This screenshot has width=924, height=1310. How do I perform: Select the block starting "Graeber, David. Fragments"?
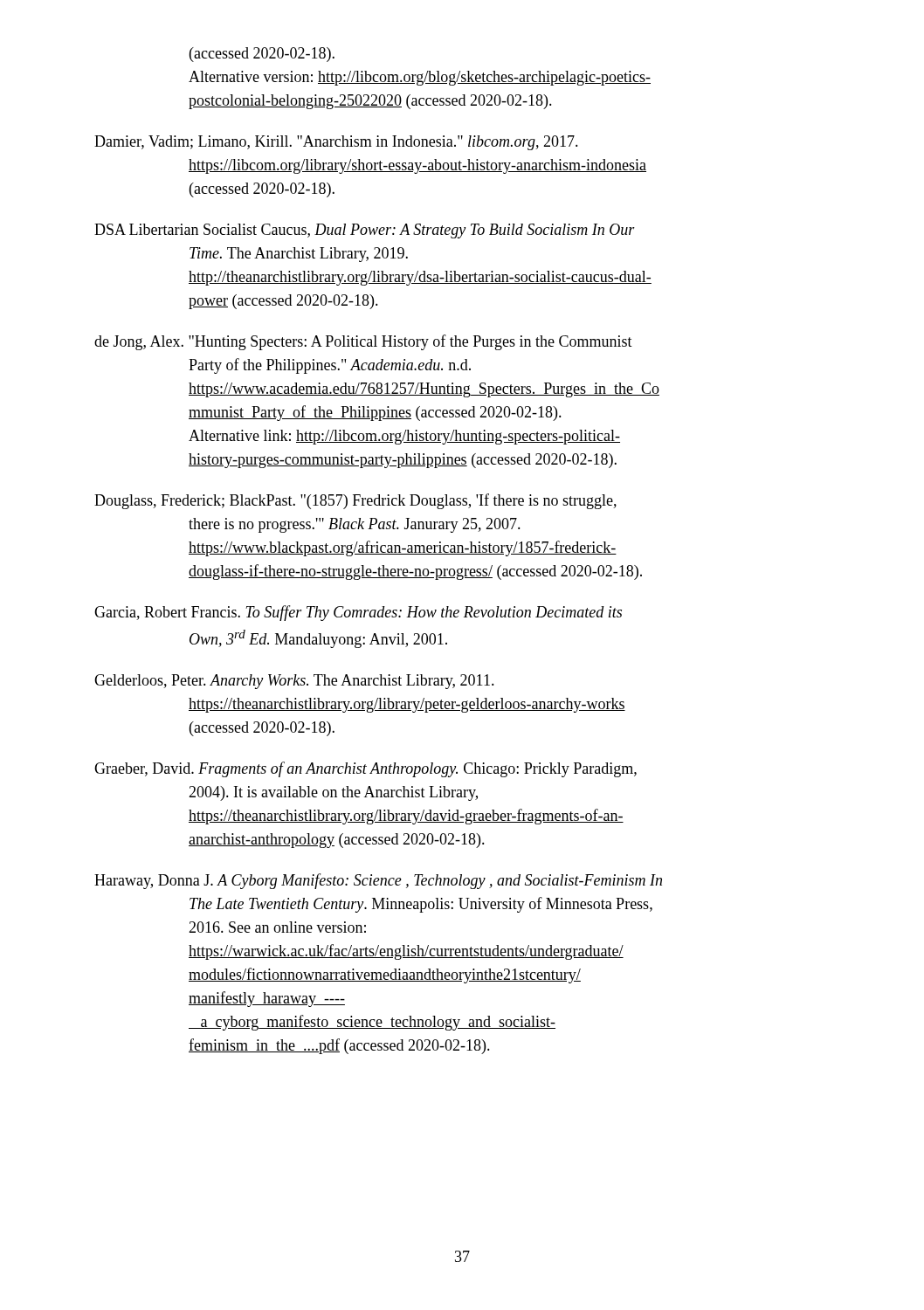click(470, 804)
